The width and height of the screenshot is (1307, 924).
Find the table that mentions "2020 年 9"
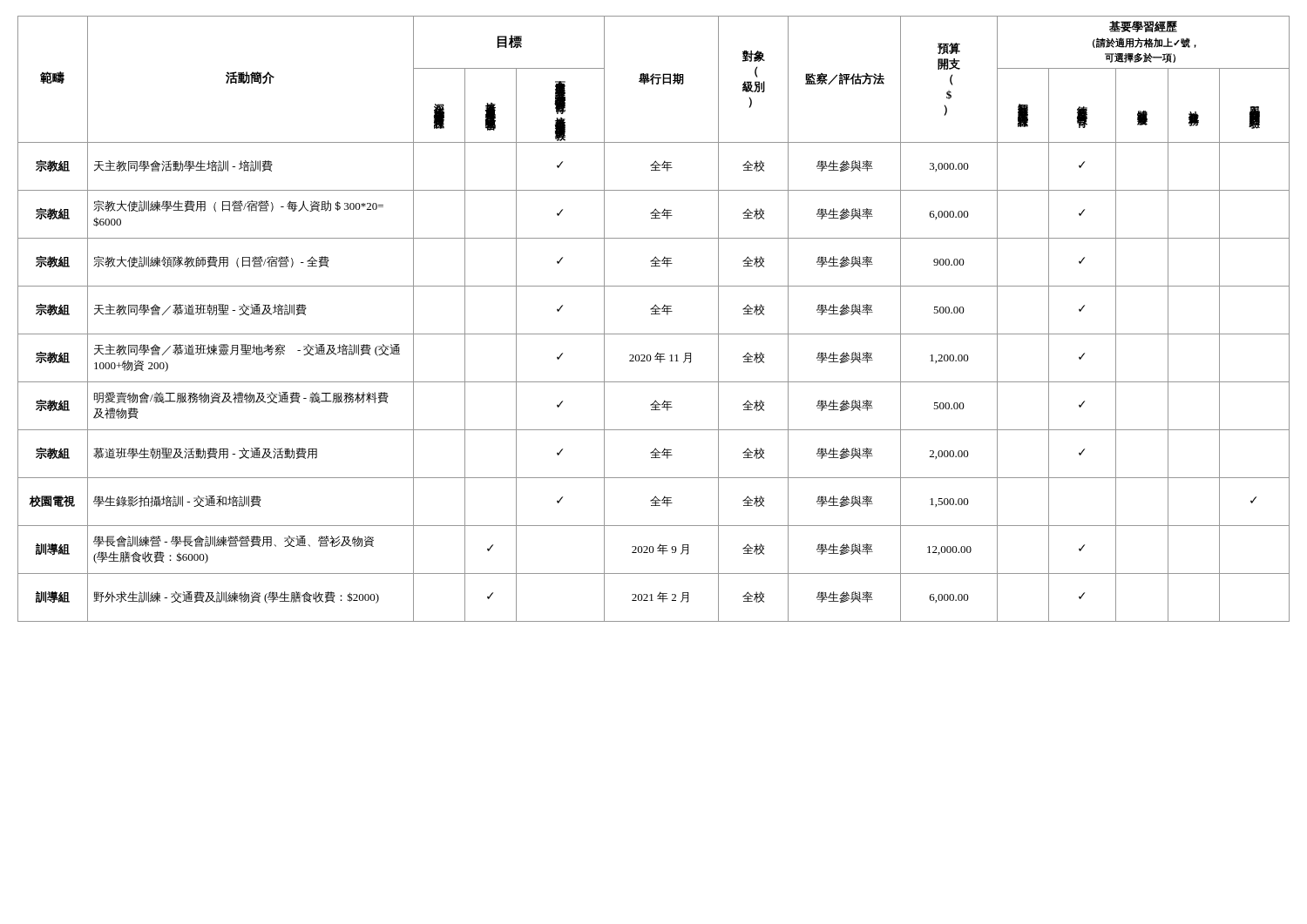click(x=654, y=319)
